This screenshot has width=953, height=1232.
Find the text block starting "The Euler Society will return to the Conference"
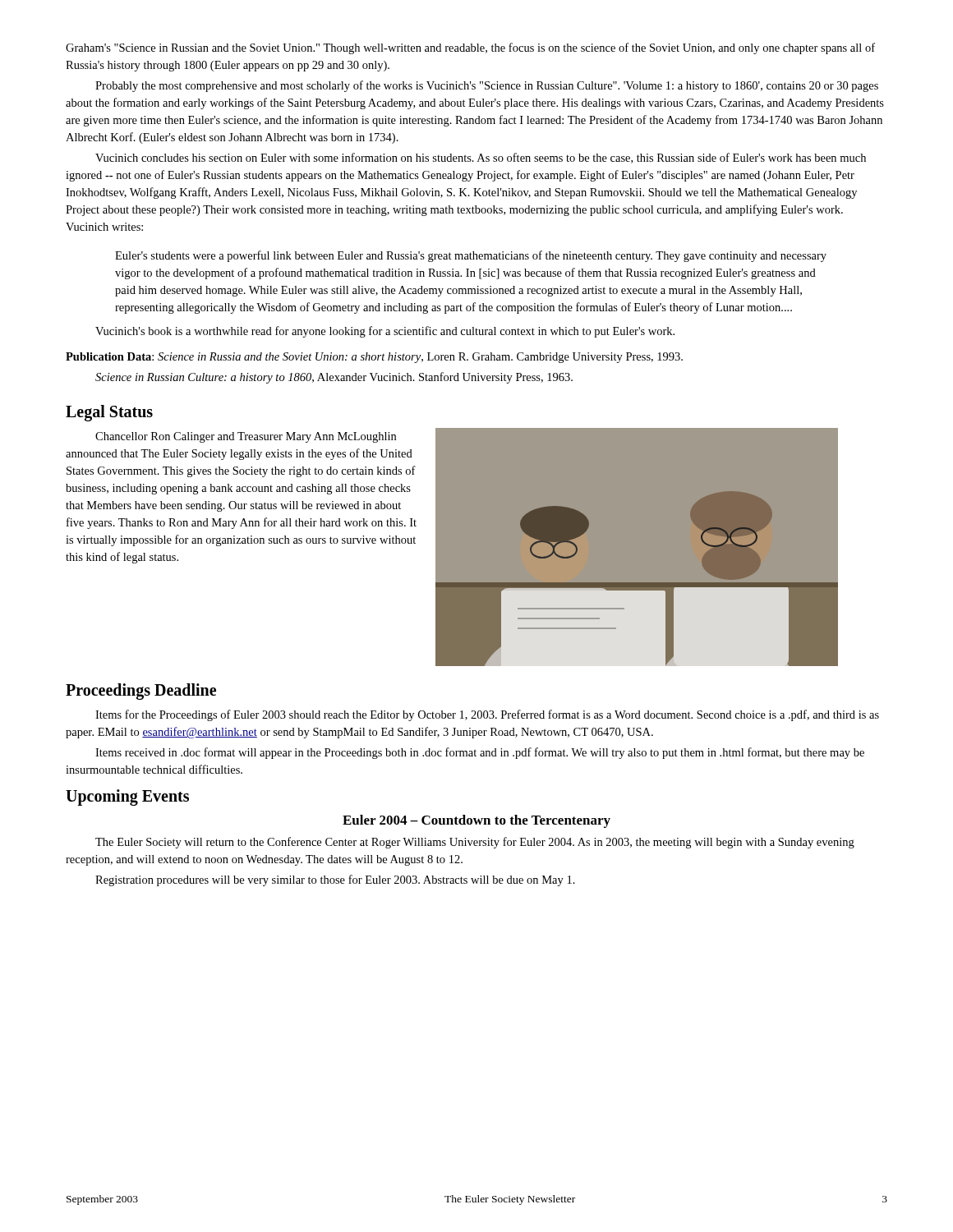(476, 851)
